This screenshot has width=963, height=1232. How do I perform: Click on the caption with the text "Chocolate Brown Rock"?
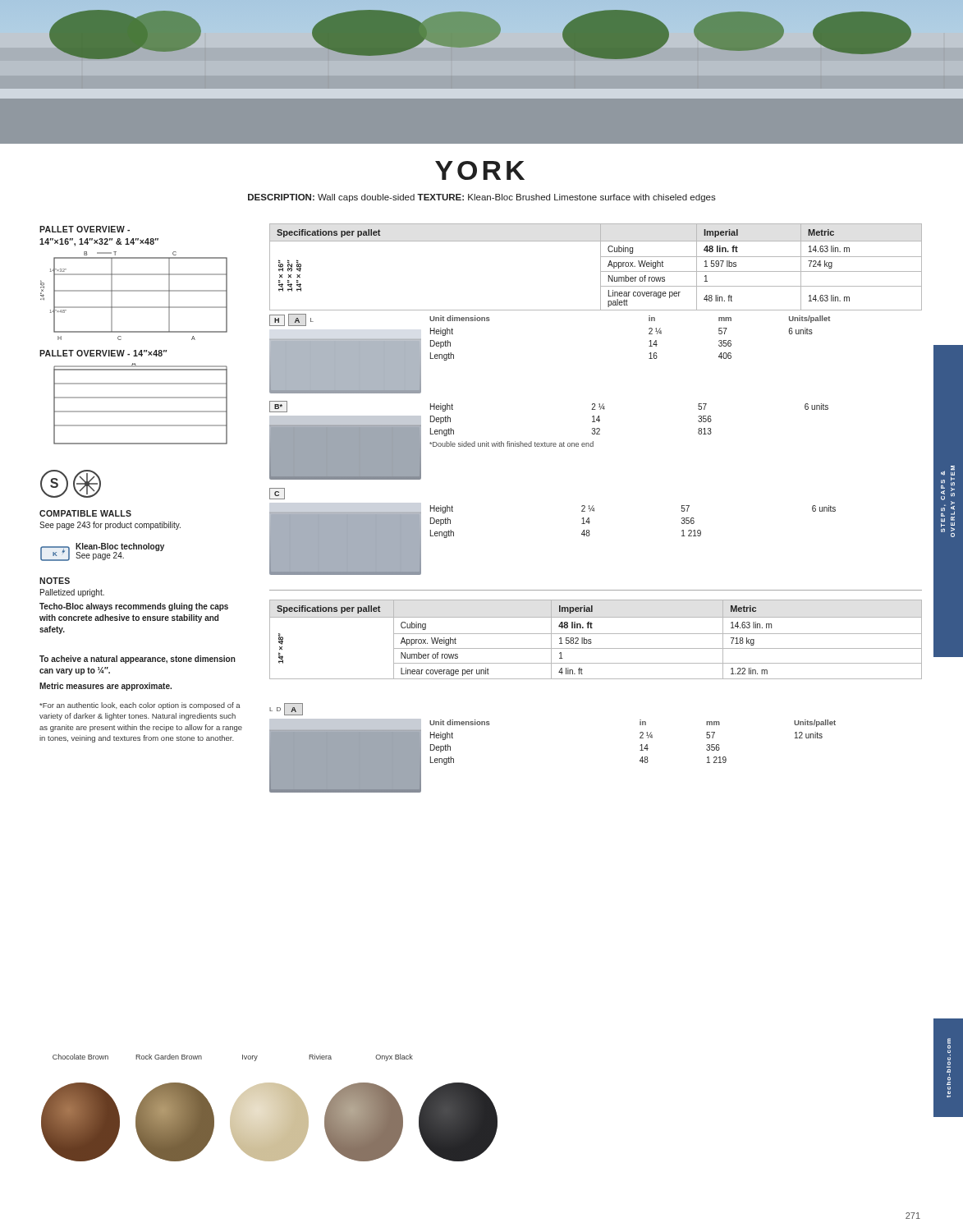click(x=235, y=1057)
